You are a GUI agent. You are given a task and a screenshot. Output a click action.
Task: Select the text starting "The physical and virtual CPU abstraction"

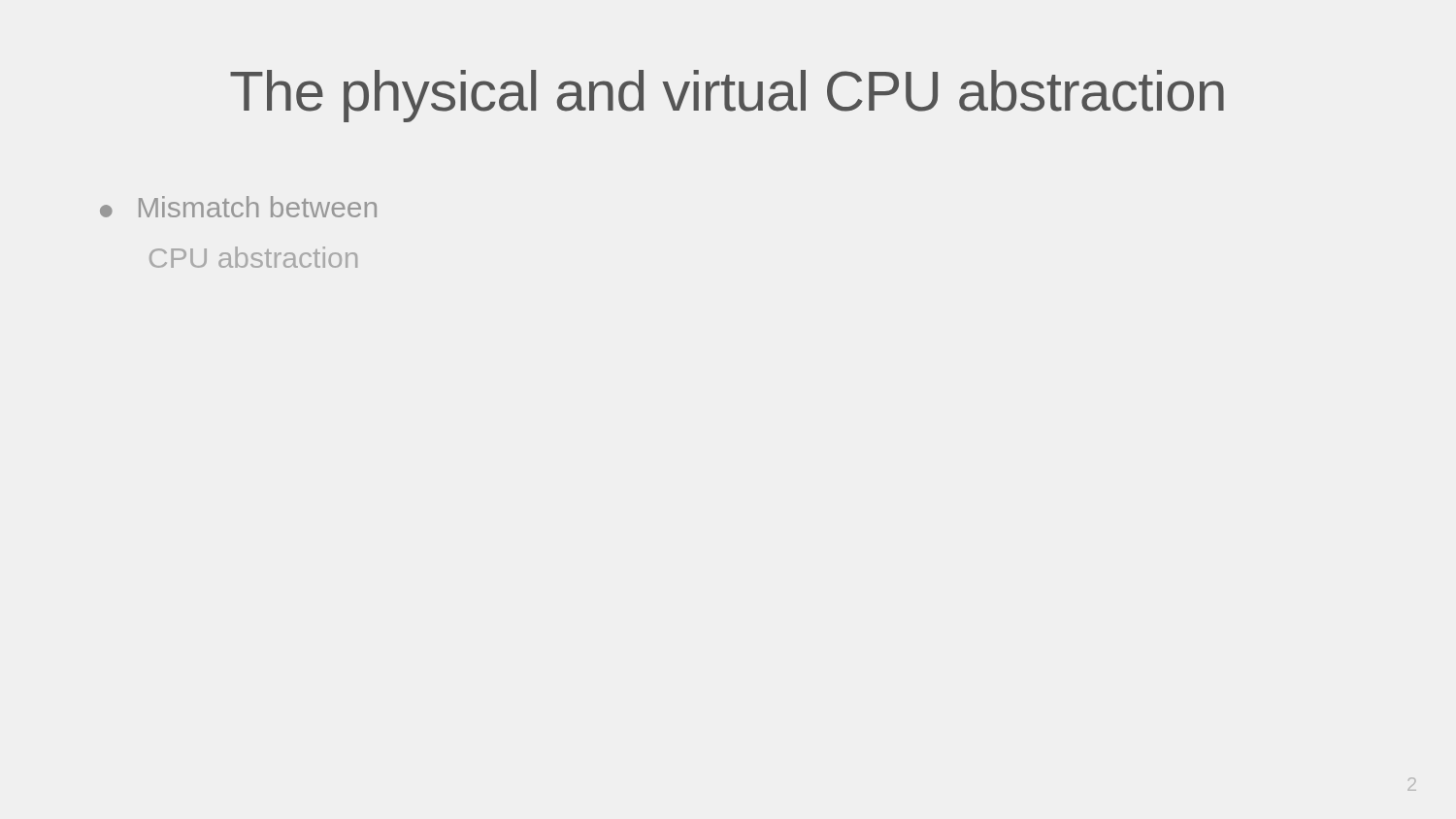click(728, 91)
